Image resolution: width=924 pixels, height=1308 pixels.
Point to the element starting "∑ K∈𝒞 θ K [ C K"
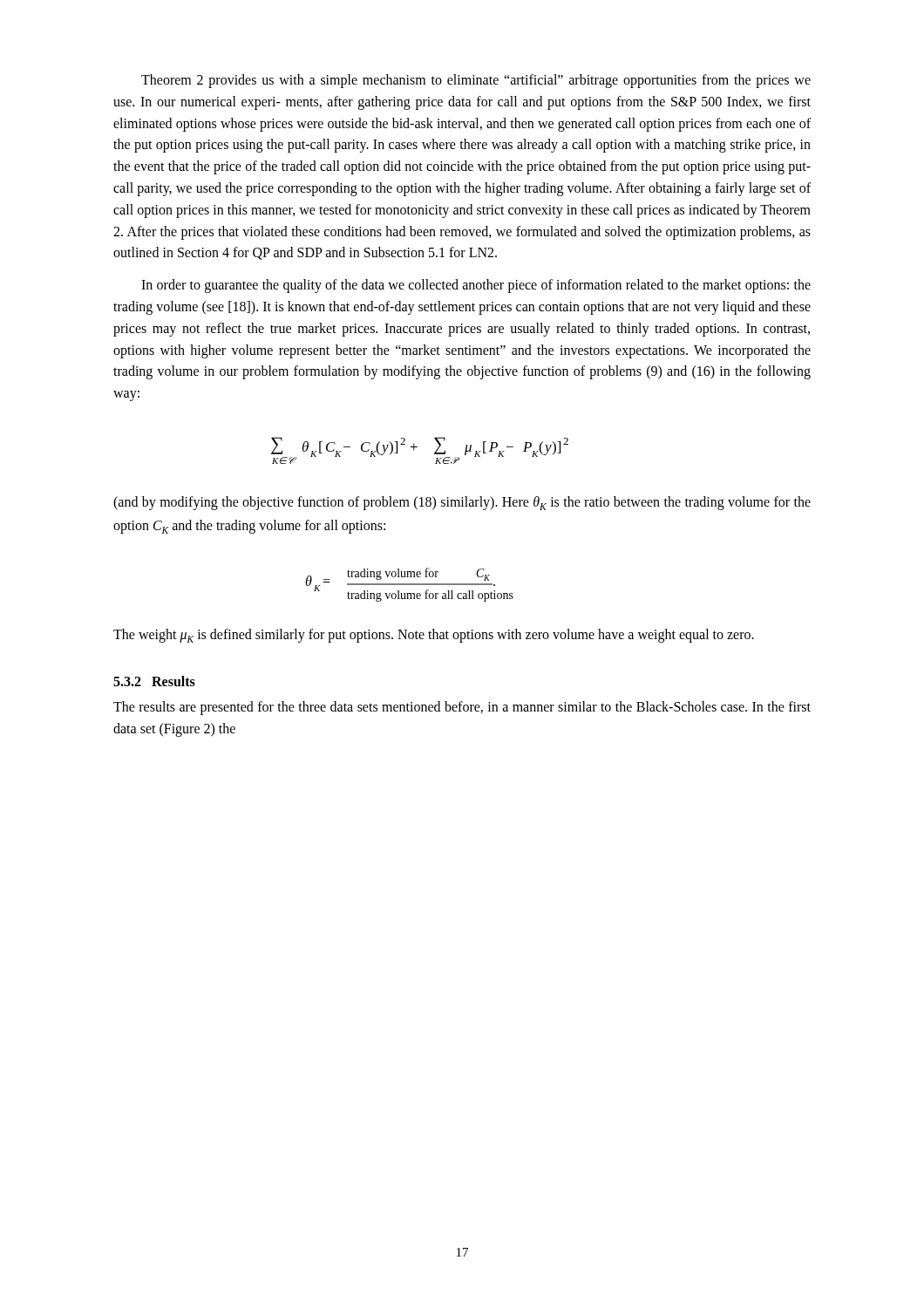click(462, 450)
